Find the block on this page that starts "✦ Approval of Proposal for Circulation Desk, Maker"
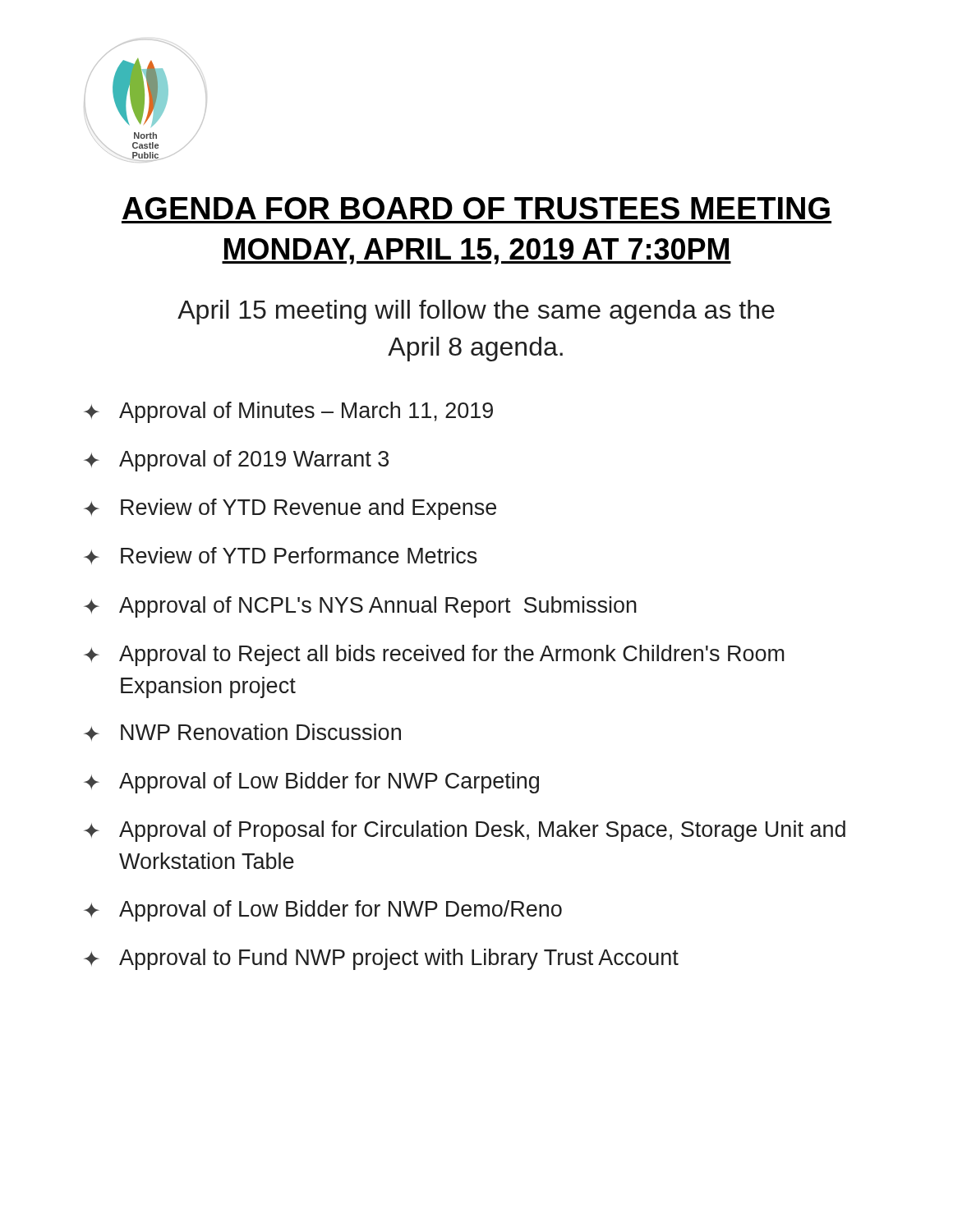This screenshot has width=953, height=1232. pyautogui.click(x=476, y=846)
